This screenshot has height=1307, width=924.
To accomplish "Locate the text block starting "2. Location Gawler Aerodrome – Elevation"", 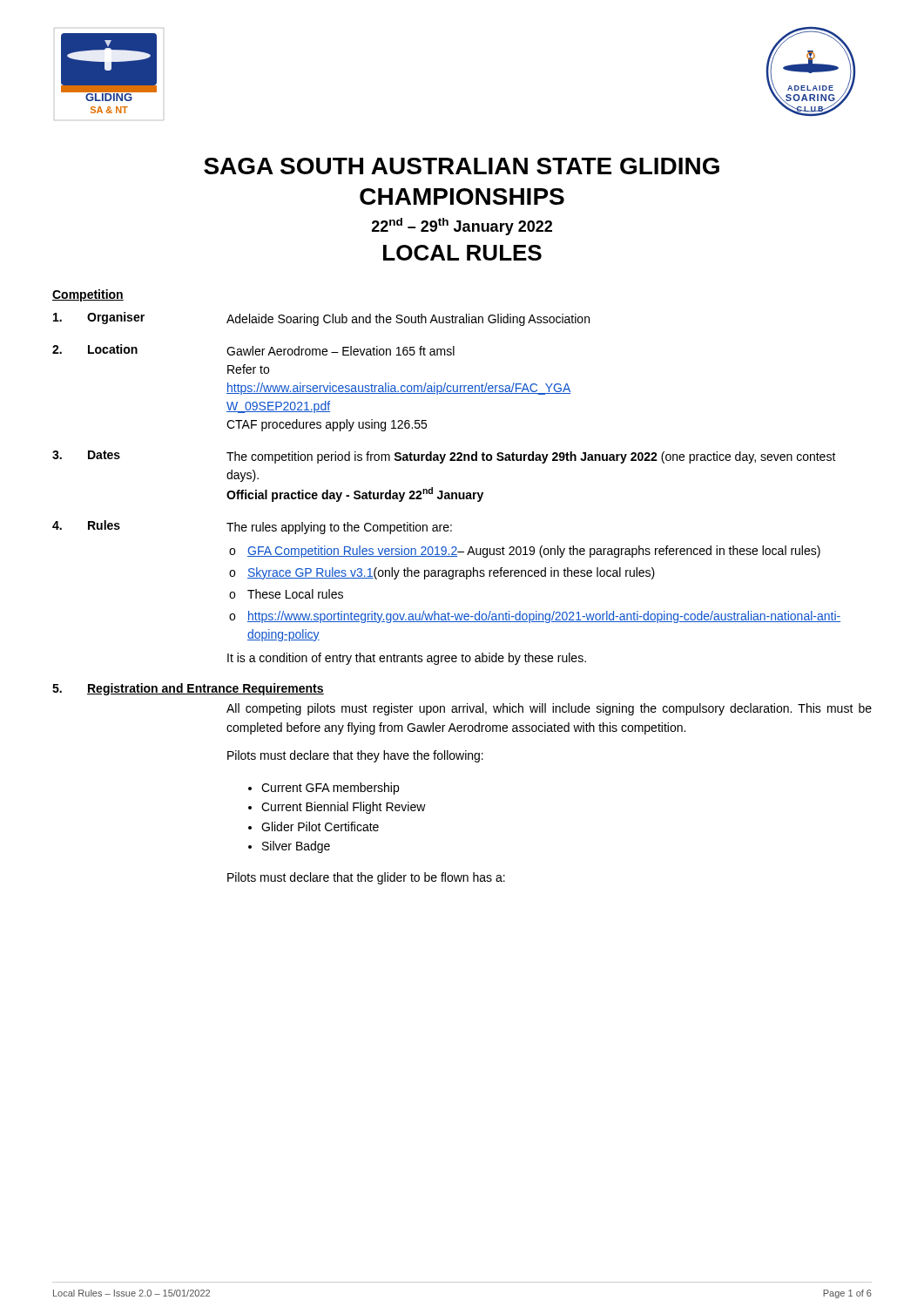I will [x=462, y=388].
